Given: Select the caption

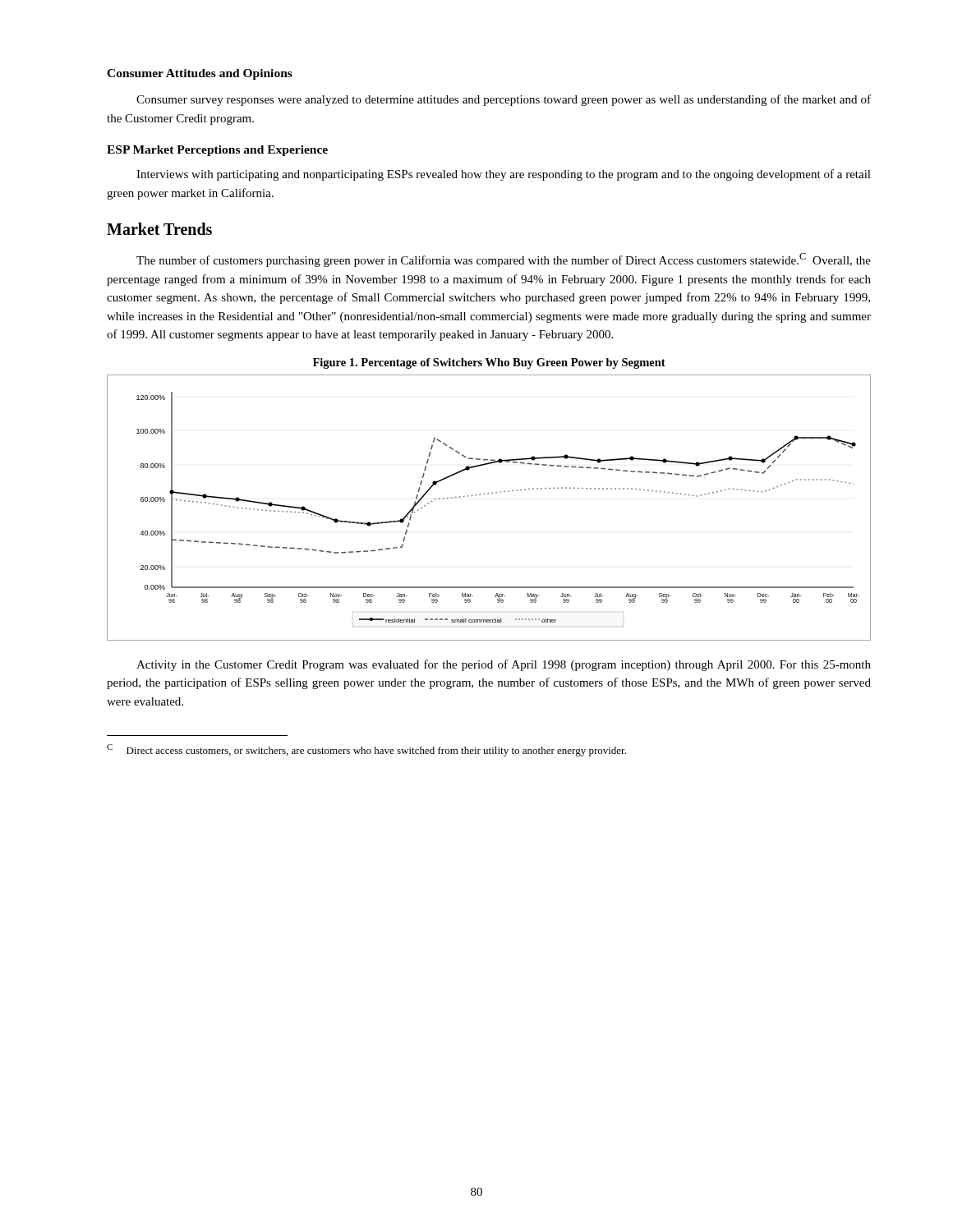Looking at the screenshot, I should click(x=489, y=362).
